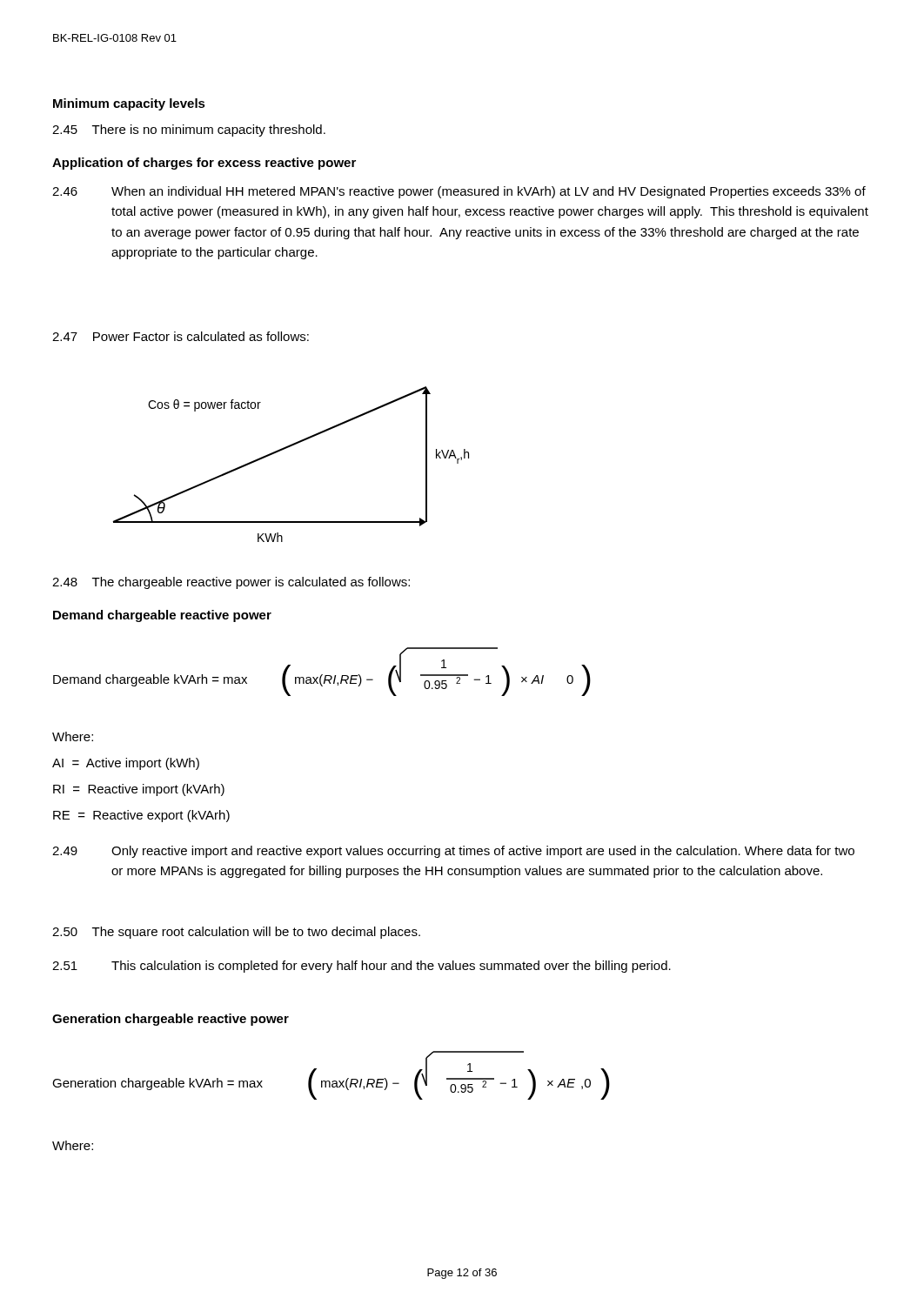The width and height of the screenshot is (924, 1305).
Task: Find the block starting "RE = Reactive"
Action: (141, 815)
